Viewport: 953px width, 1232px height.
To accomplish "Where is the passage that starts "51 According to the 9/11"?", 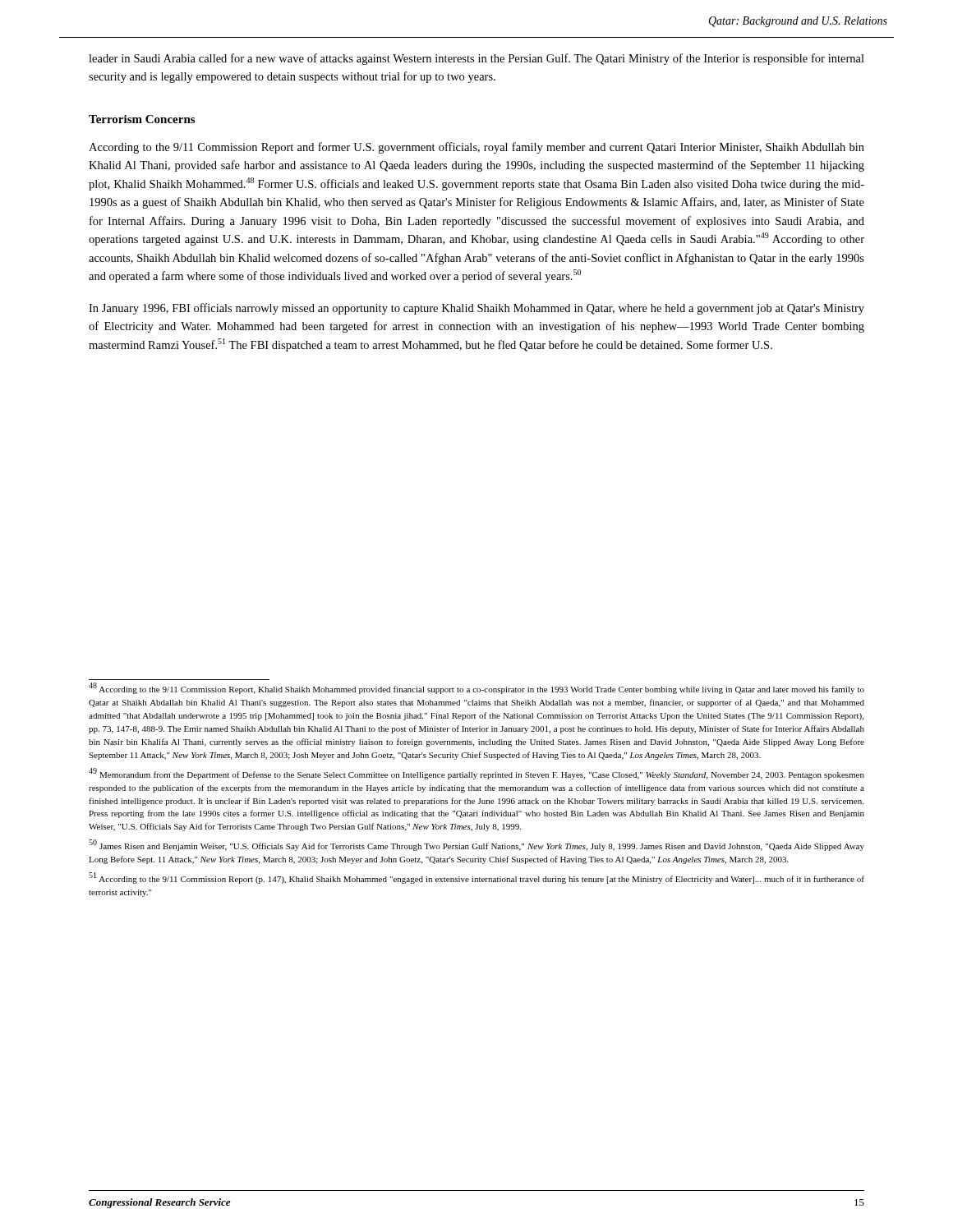I will (476, 885).
